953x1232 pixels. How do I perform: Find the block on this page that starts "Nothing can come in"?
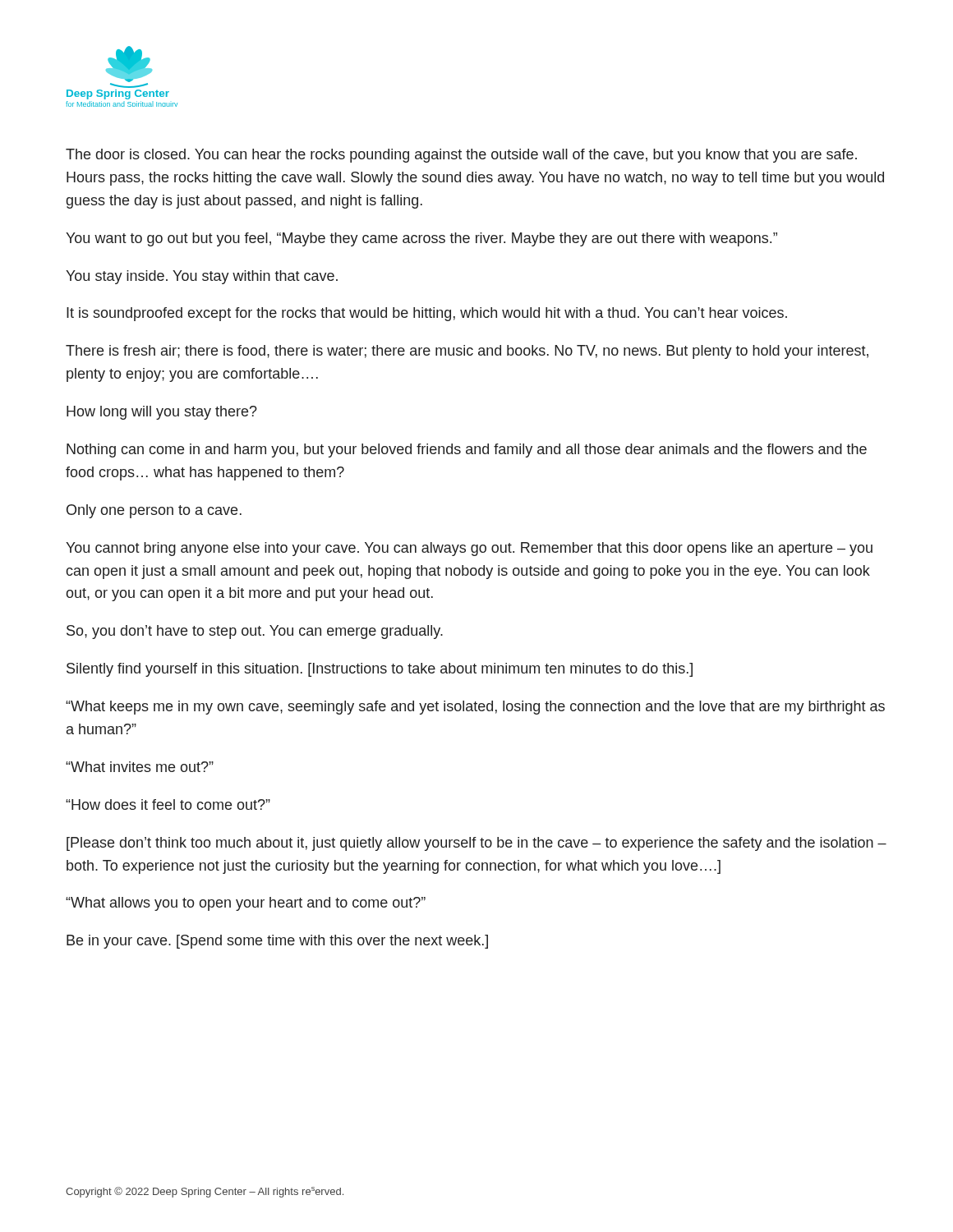click(x=466, y=461)
